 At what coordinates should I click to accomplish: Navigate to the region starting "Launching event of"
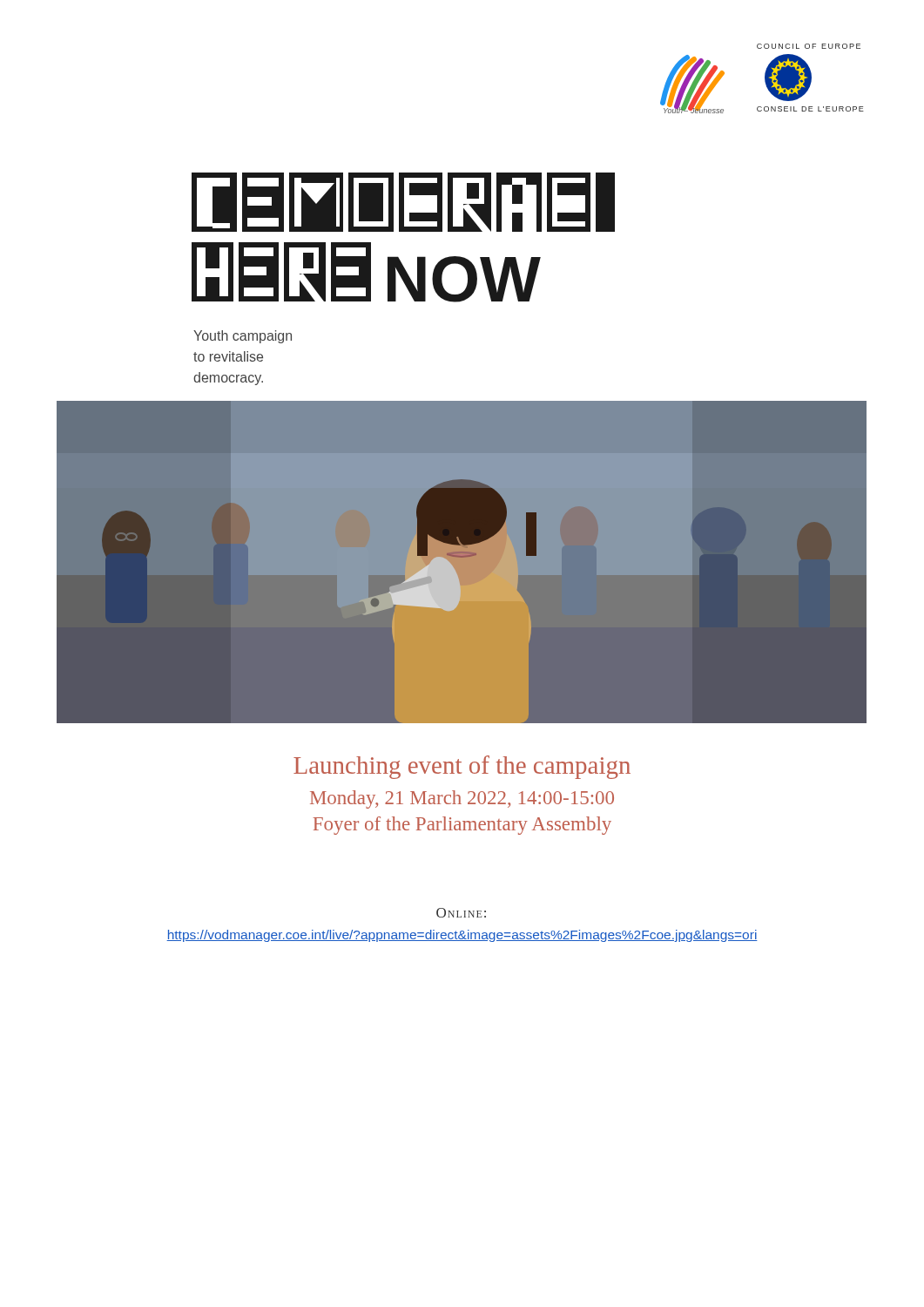(x=462, y=793)
